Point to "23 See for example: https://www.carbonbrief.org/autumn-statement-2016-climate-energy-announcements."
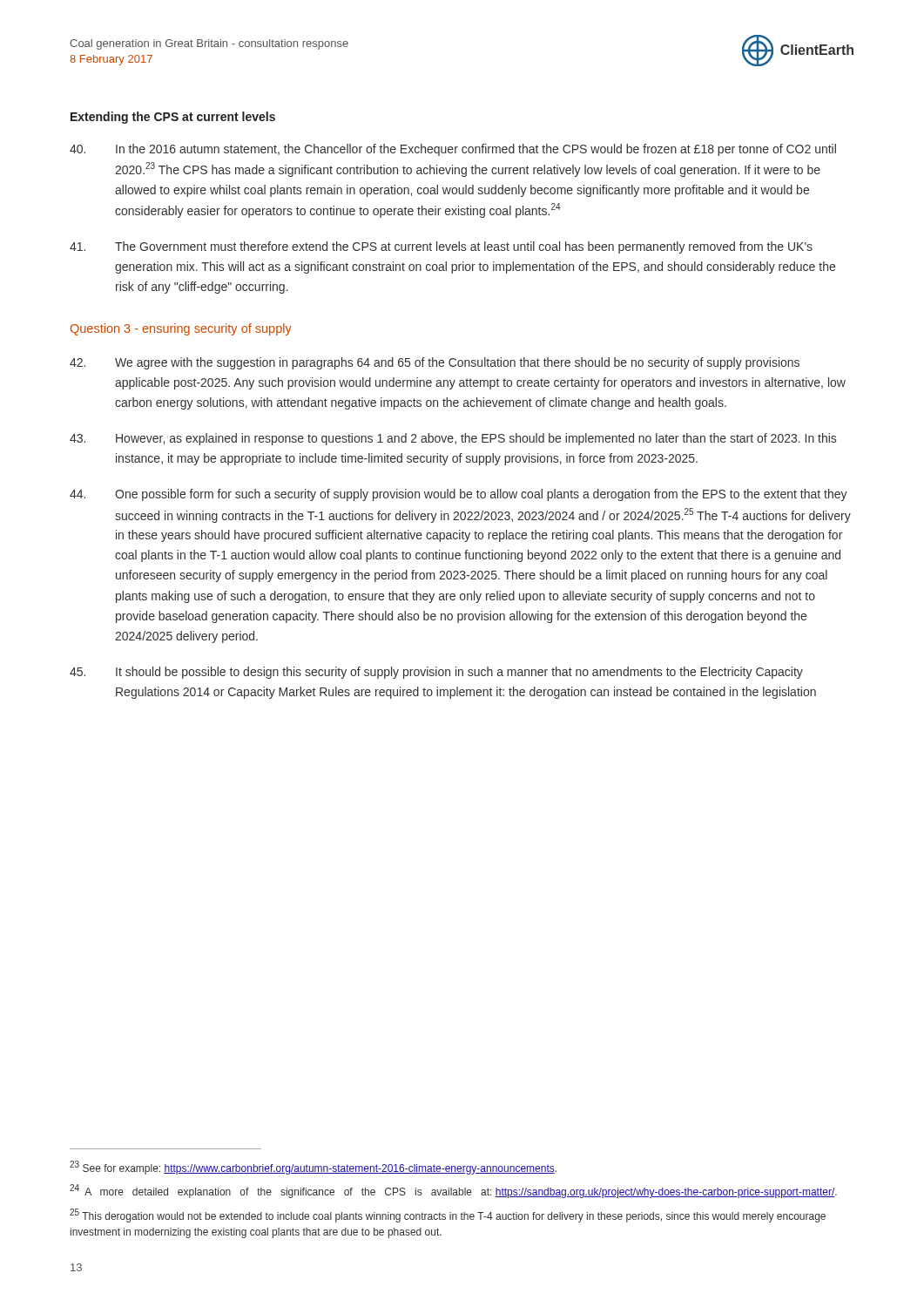 pos(314,1167)
